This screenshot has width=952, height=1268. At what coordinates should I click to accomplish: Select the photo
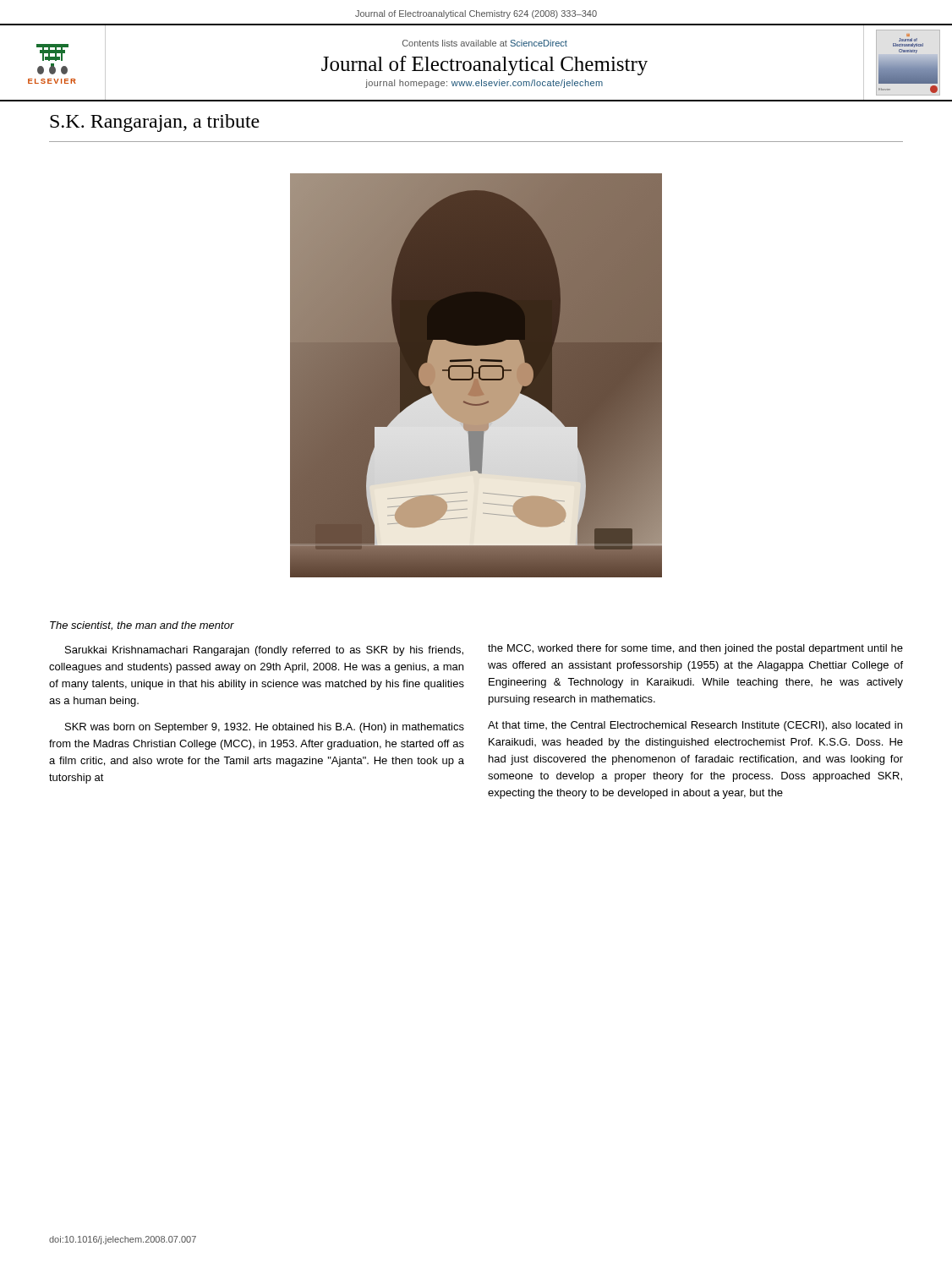pos(476,375)
